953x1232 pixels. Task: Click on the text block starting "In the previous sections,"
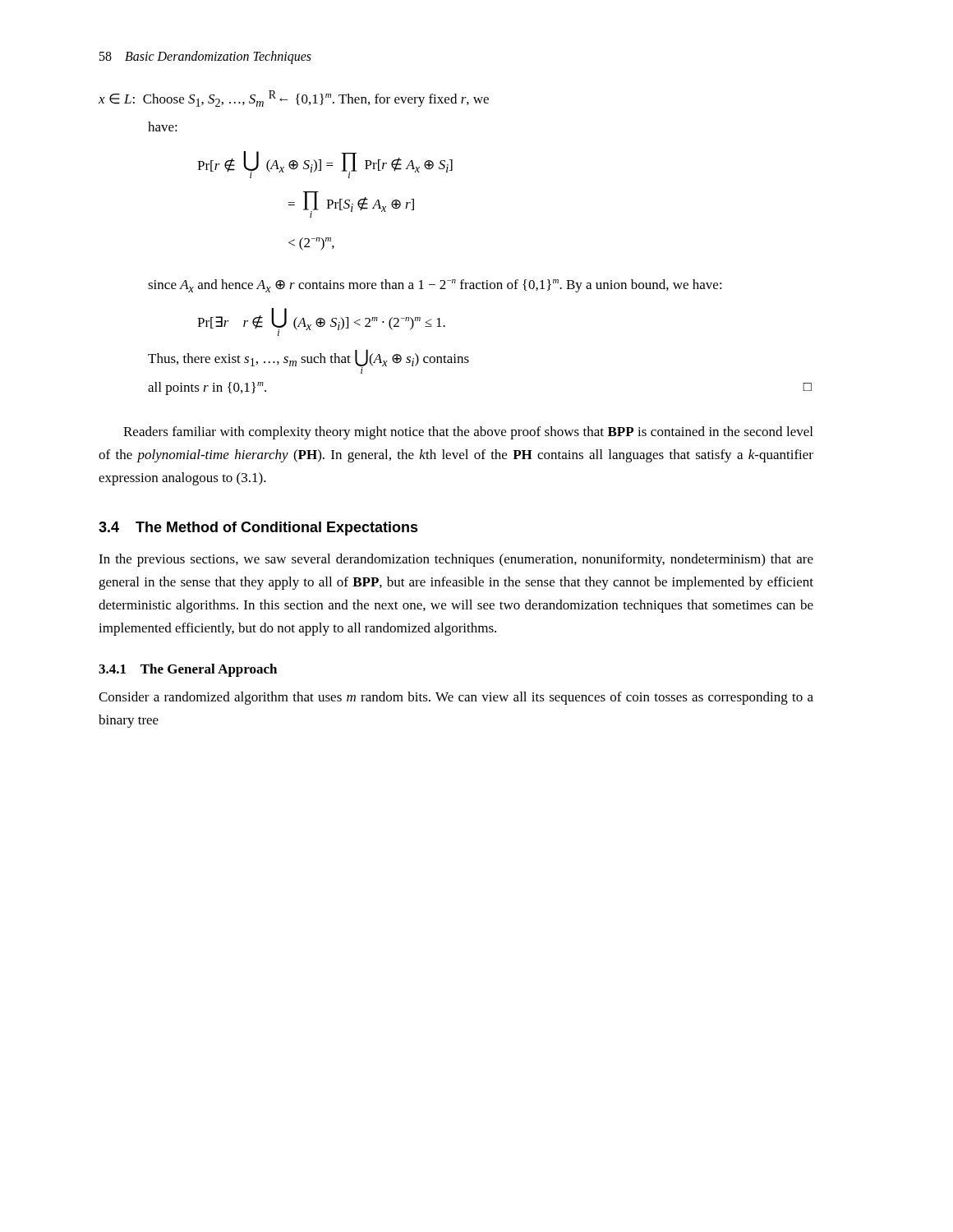[456, 593]
